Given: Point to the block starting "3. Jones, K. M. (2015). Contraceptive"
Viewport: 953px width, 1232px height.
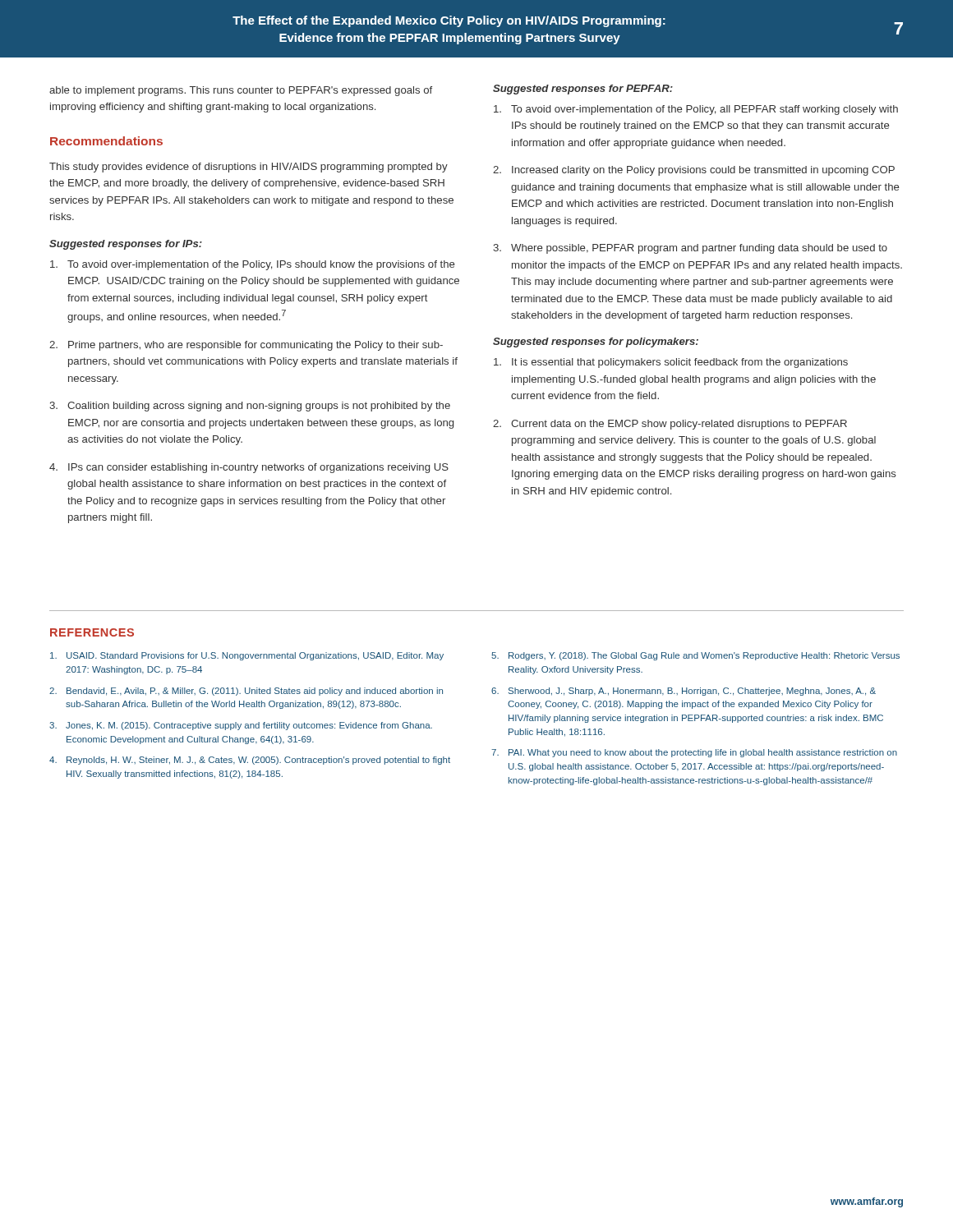Looking at the screenshot, I should 255,732.
